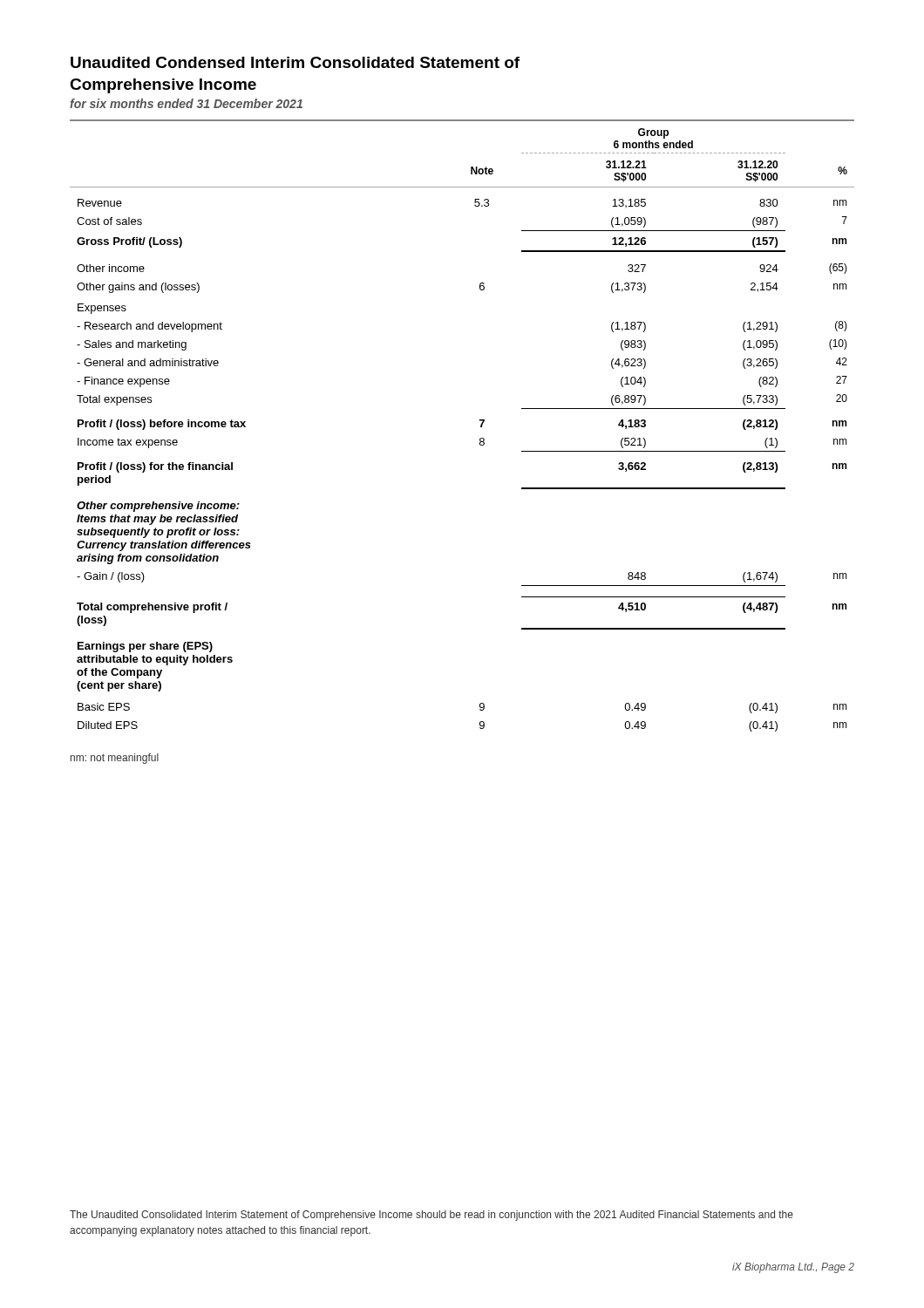This screenshot has width=924, height=1308.
Task: Find the table that mentions "Other gains and (losses)"
Action: (x=462, y=428)
